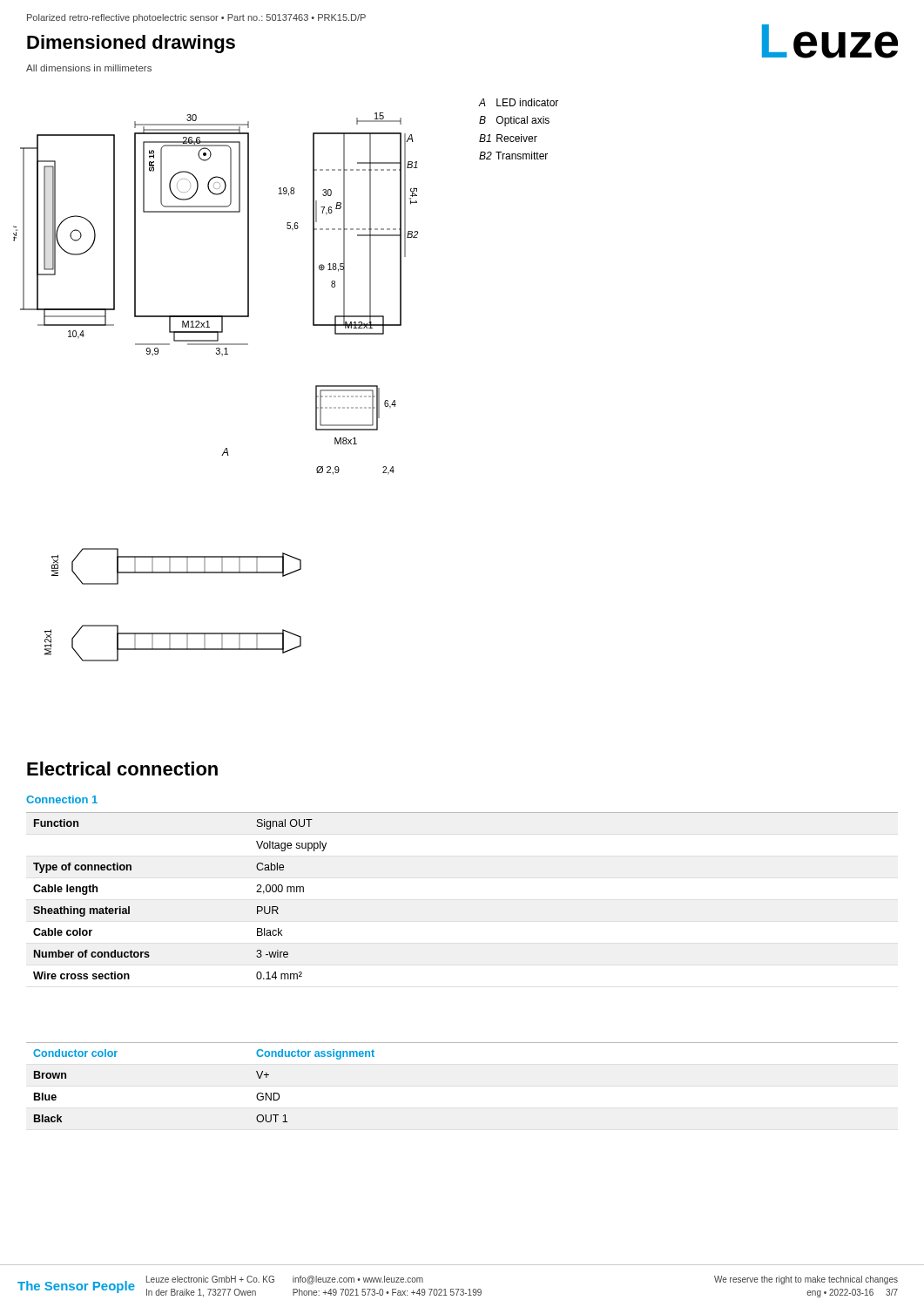Image resolution: width=924 pixels, height=1307 pixels.
Task: Select the table that reads "OUT 1"
Action: pyautogui.click(x=462, y=1086)
